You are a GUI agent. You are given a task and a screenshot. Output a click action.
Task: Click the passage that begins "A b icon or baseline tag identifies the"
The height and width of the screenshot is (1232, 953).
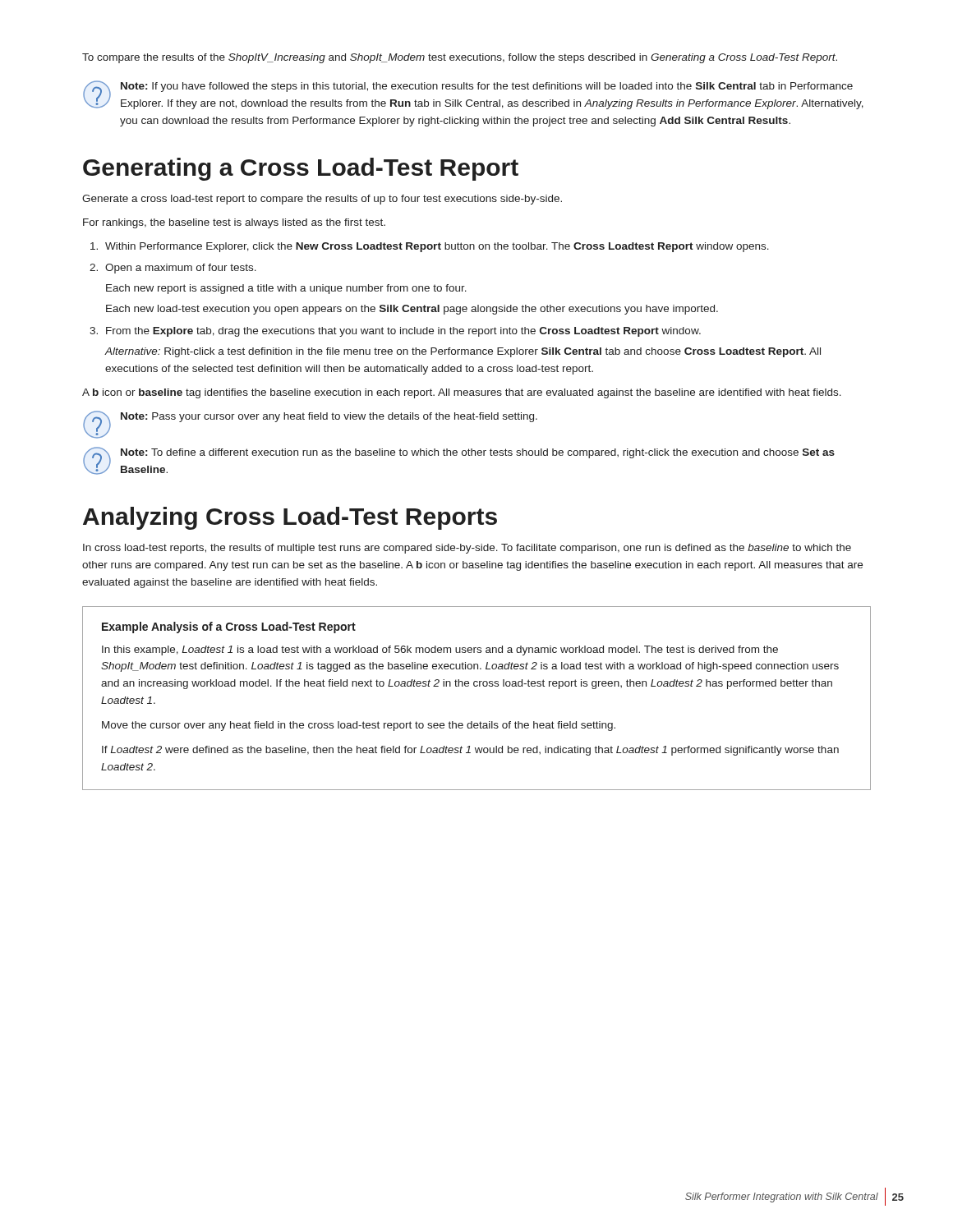[x=462, y=392]
